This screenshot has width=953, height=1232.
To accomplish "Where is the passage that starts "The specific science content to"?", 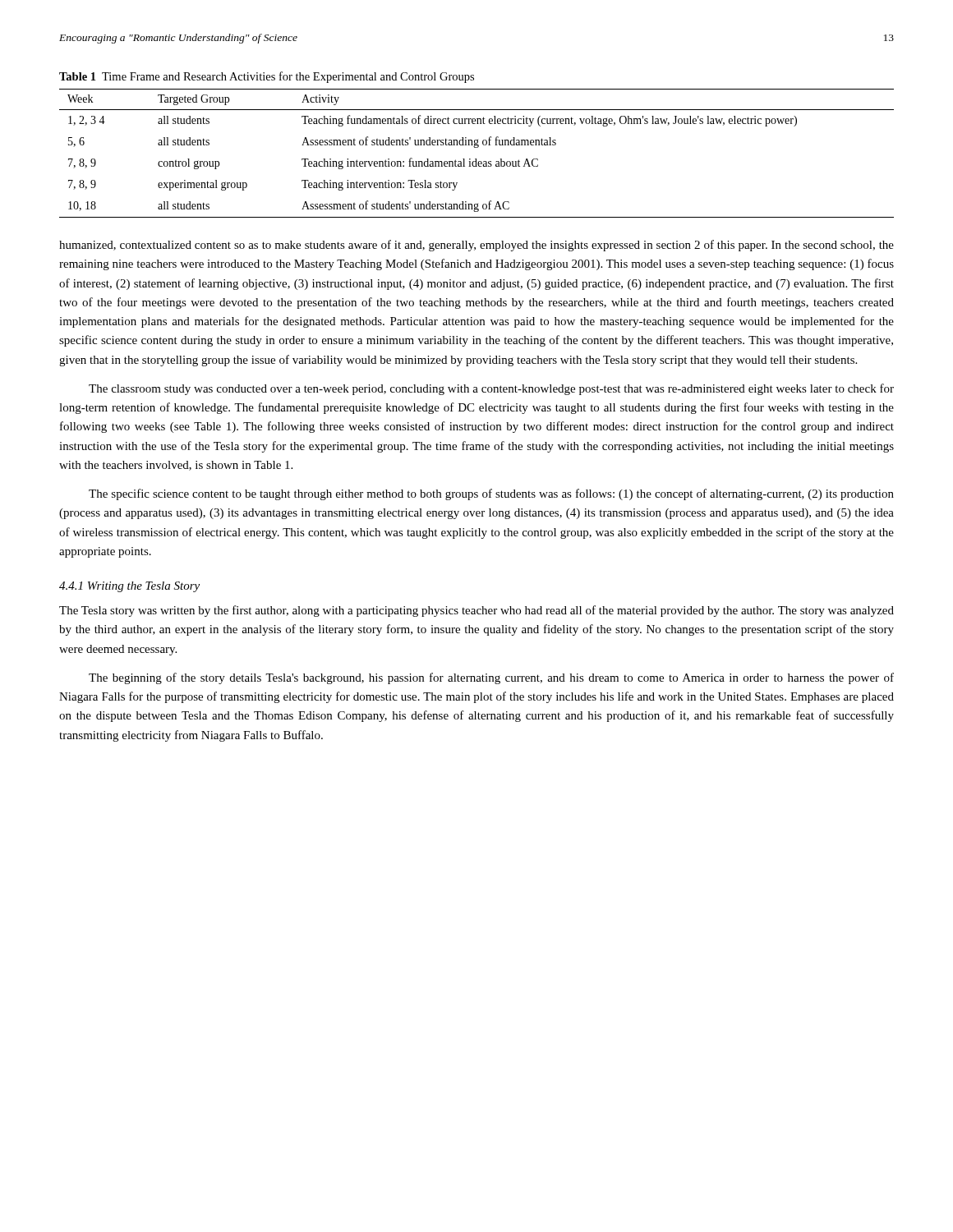I will (476, 522).
